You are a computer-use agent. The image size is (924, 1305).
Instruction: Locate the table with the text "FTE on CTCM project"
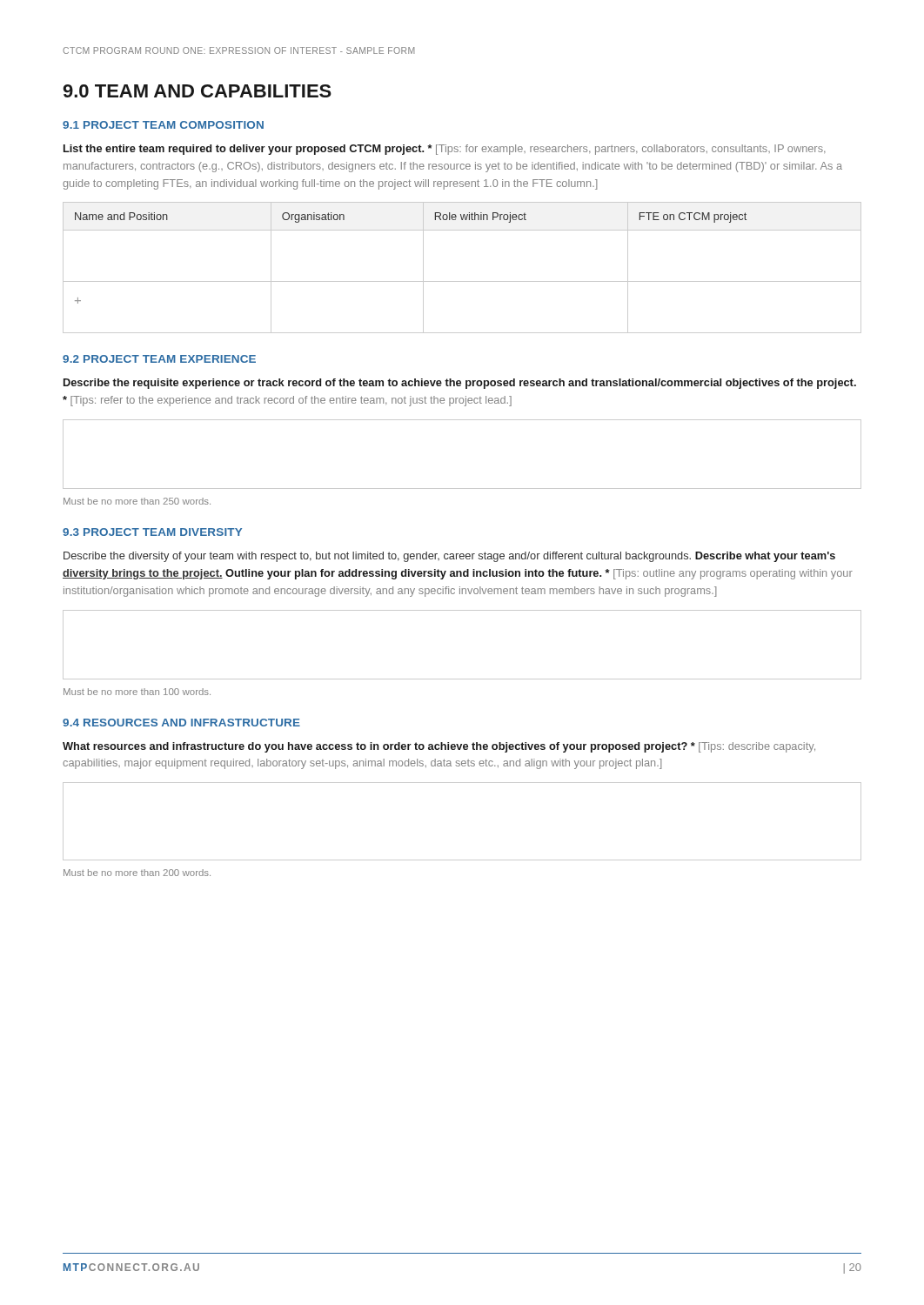462,268
